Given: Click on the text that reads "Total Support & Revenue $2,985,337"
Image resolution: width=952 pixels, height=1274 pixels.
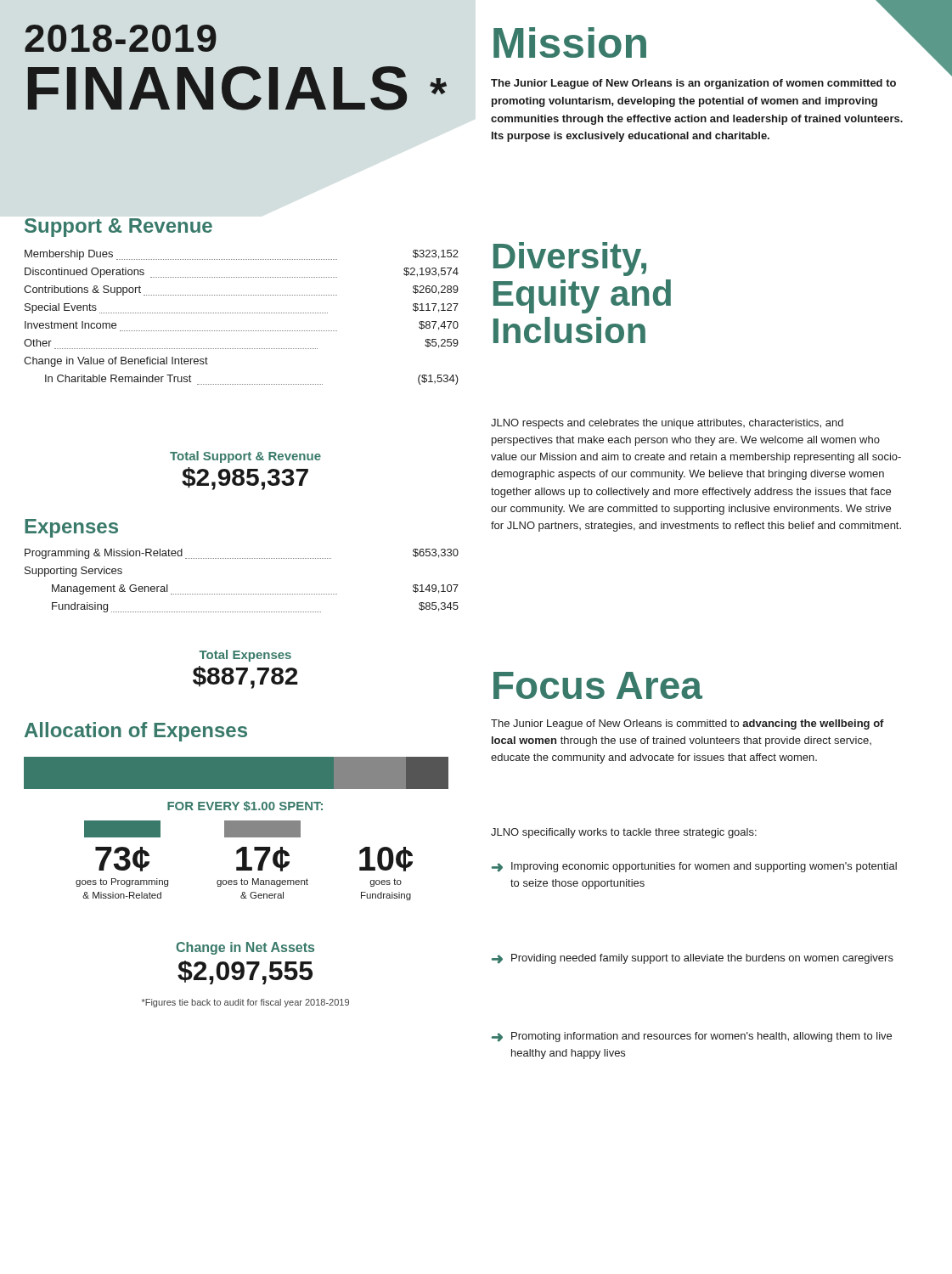Looking at the screenshot, I should point(245,470).
